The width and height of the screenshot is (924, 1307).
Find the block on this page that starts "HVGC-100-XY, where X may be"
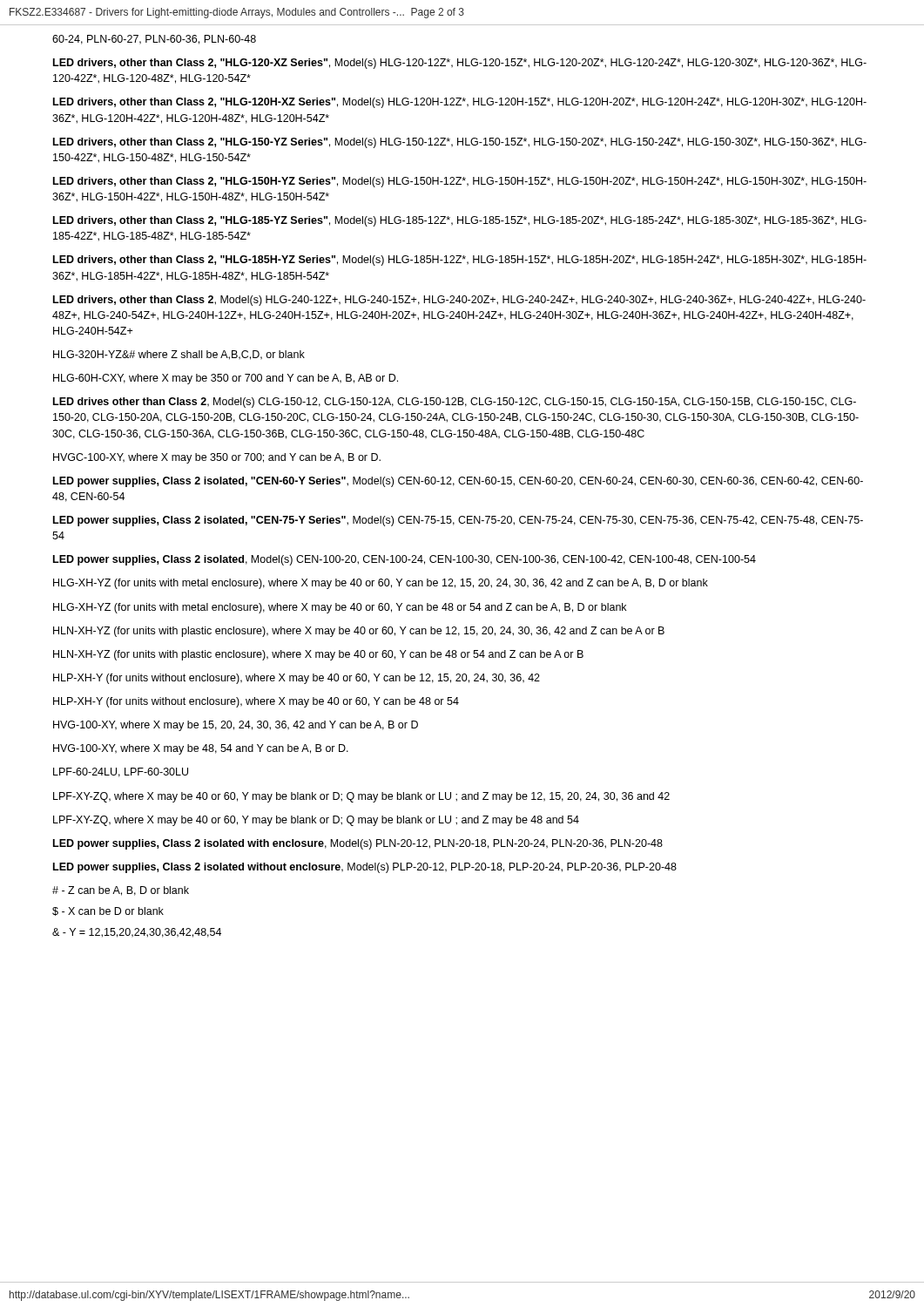[x=217, y=457]
